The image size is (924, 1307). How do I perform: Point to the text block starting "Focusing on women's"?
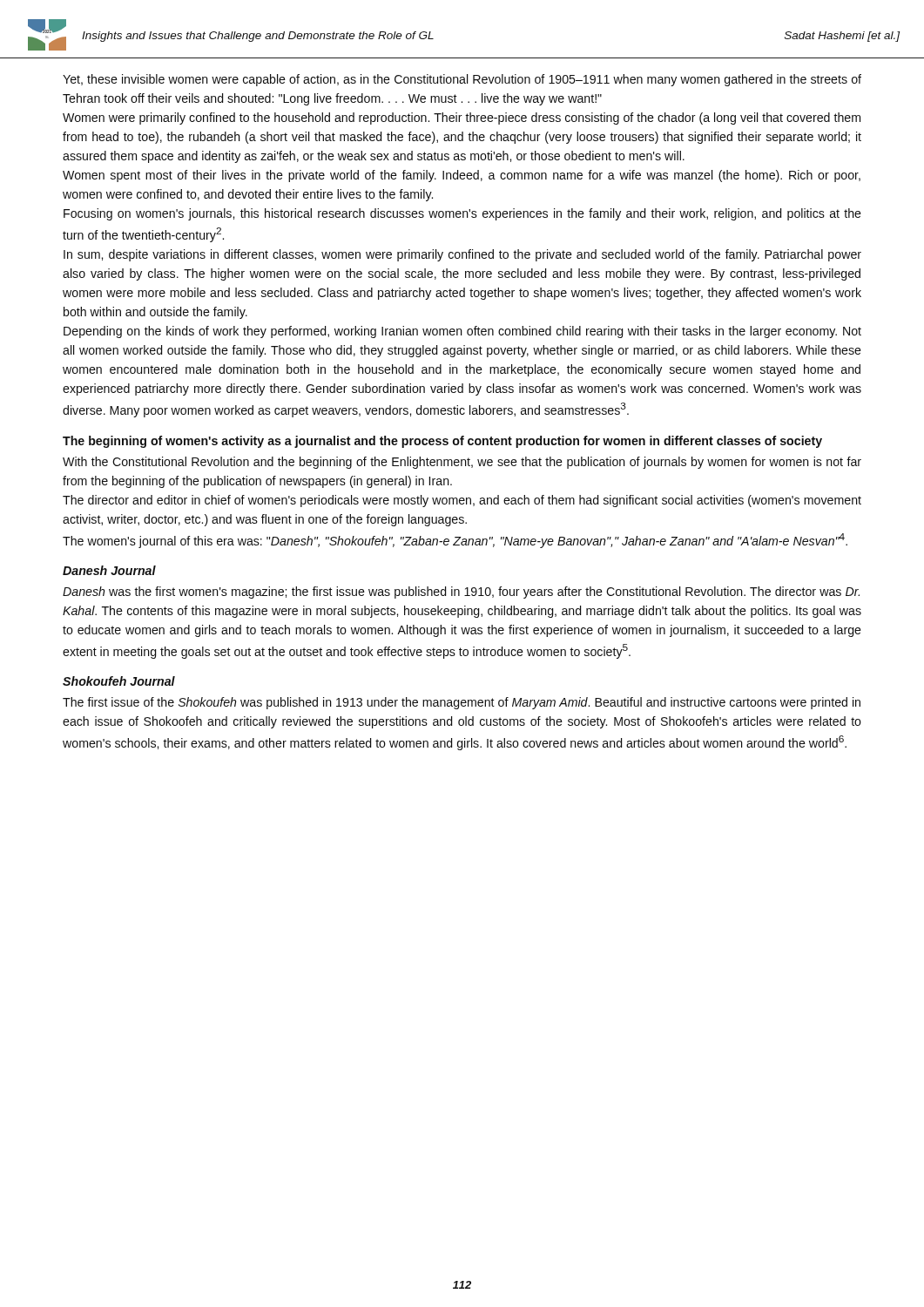(x=462, y=224)
